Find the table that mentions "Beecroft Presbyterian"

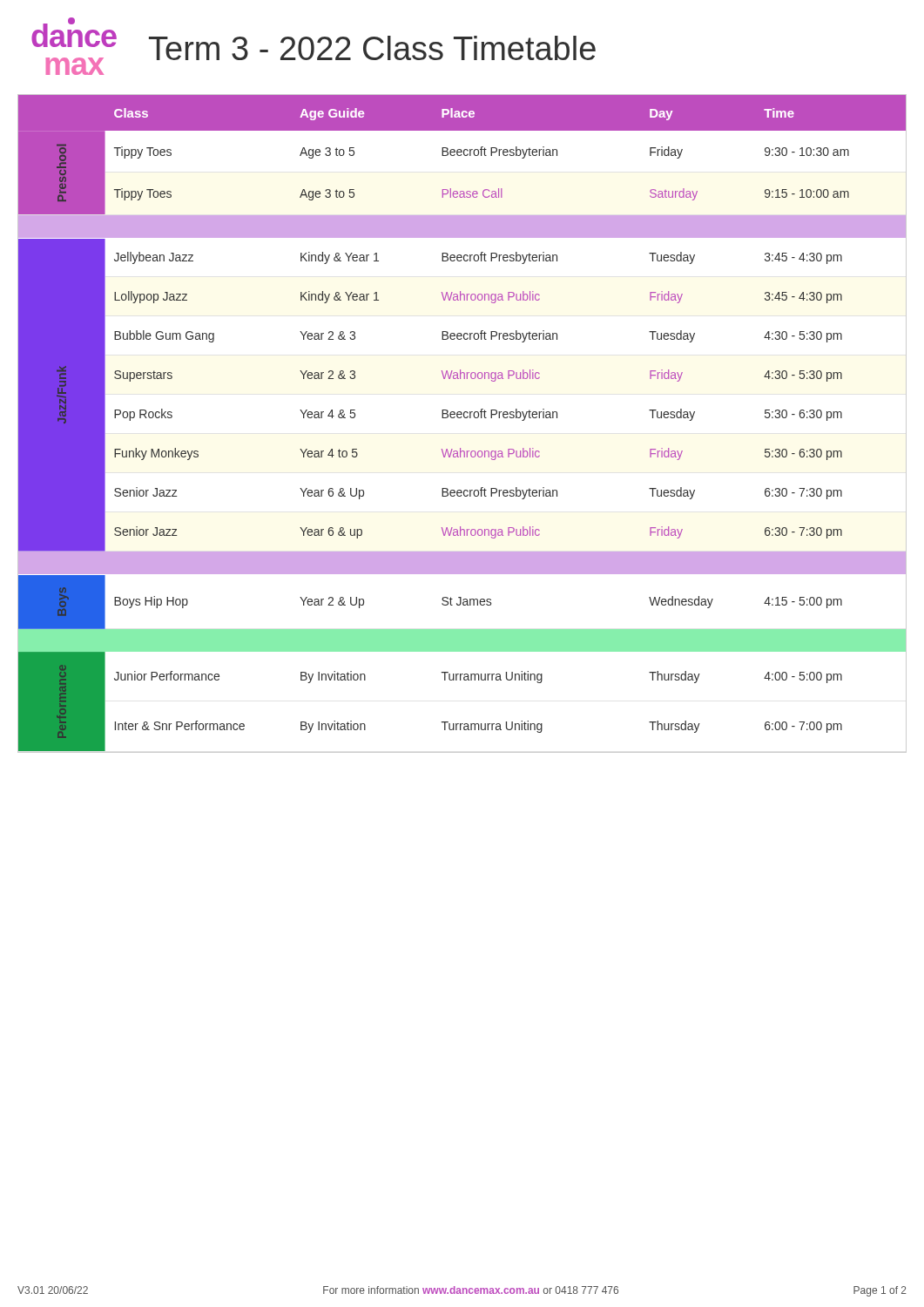pos(462,423)
